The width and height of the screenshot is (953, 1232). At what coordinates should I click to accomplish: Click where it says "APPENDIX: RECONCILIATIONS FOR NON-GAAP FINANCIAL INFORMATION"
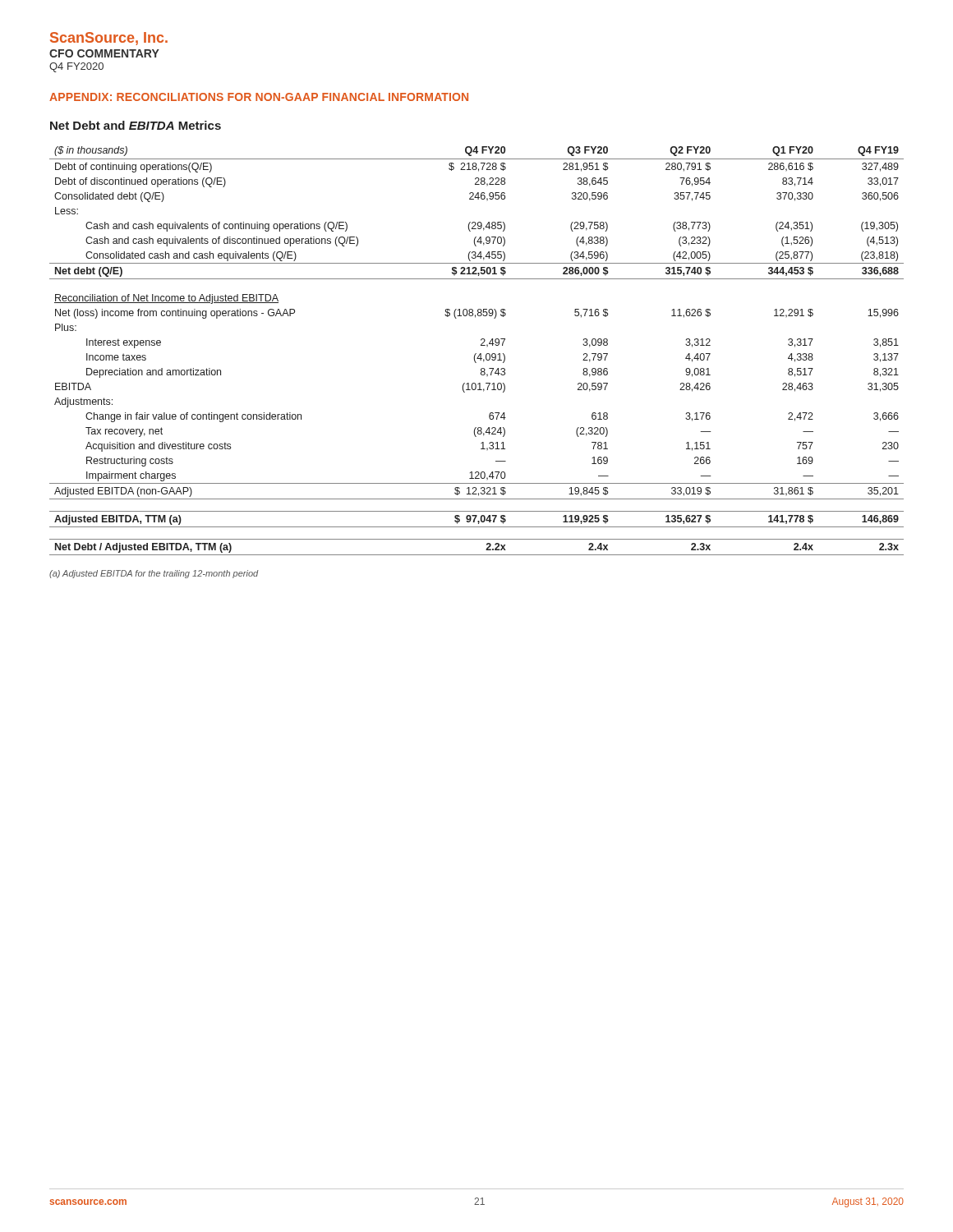(259, 97)
